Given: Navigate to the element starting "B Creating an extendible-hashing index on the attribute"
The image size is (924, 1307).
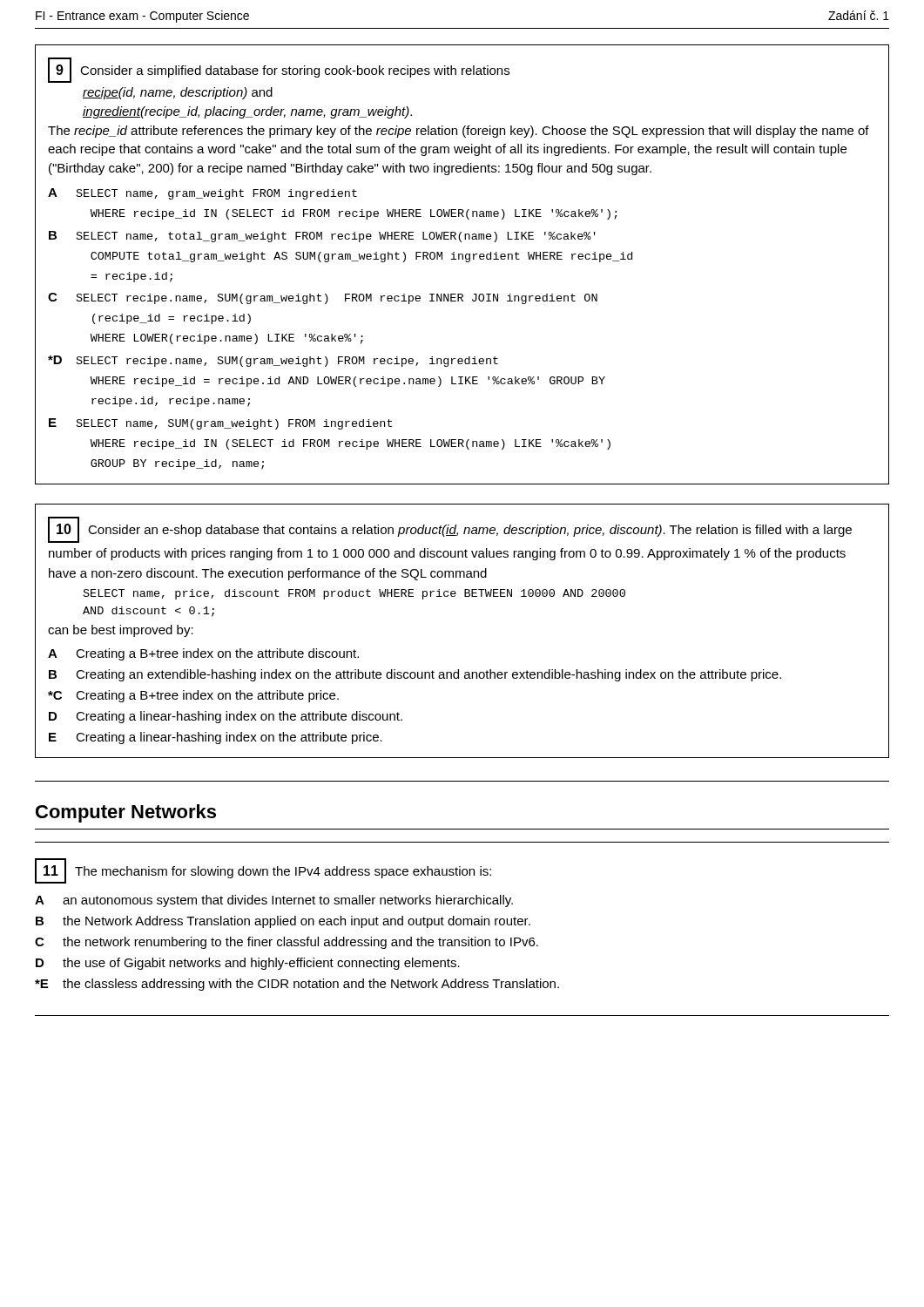Looking at the screenshot, I should pyautogui.click(x=415, y=674).
